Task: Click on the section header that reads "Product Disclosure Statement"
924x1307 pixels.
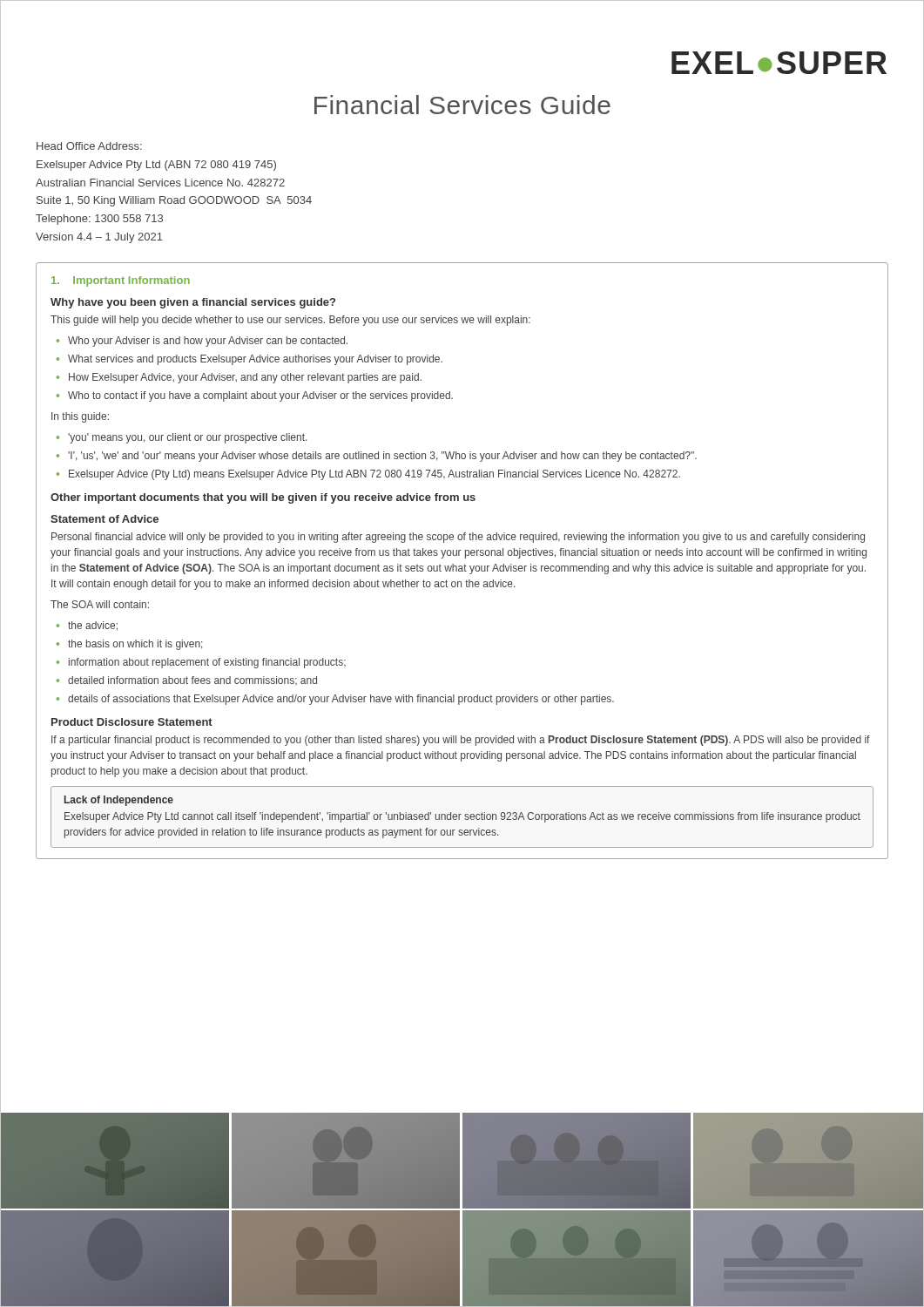Action: click(x=131, y=722)
